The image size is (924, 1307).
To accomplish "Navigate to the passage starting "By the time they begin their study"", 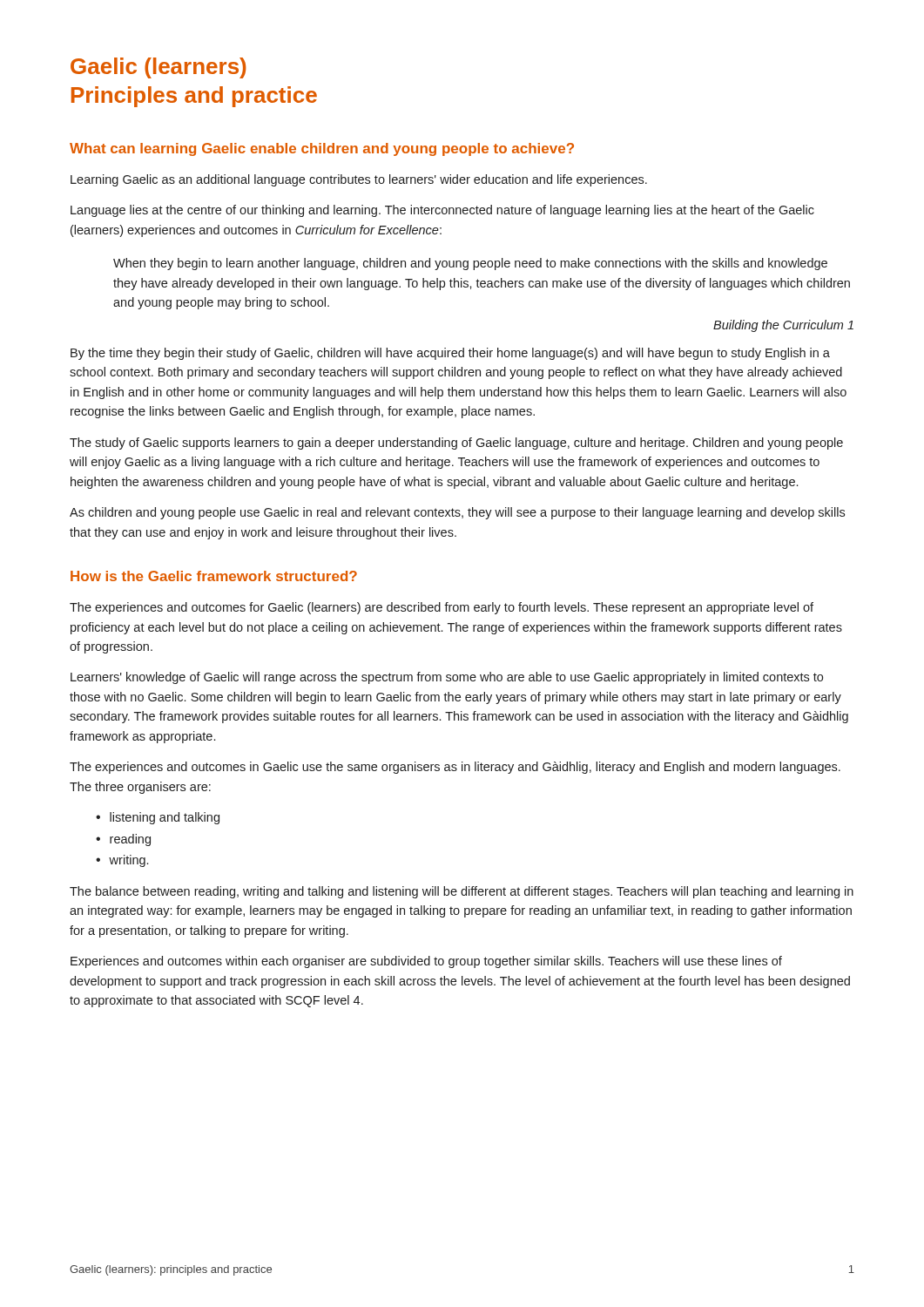I will [x=458, y=382].
